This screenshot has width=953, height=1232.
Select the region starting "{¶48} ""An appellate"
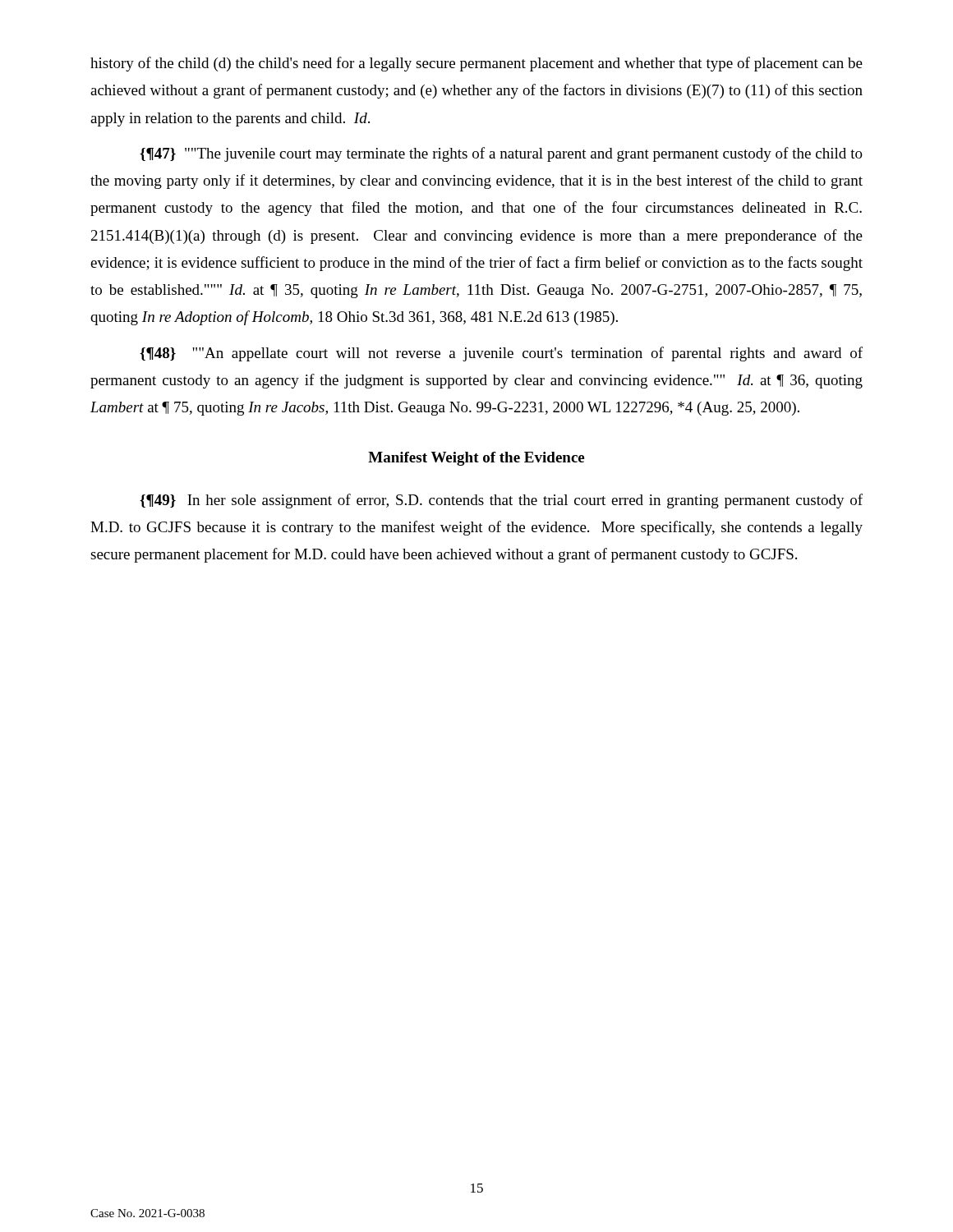[x=476, y=380]
